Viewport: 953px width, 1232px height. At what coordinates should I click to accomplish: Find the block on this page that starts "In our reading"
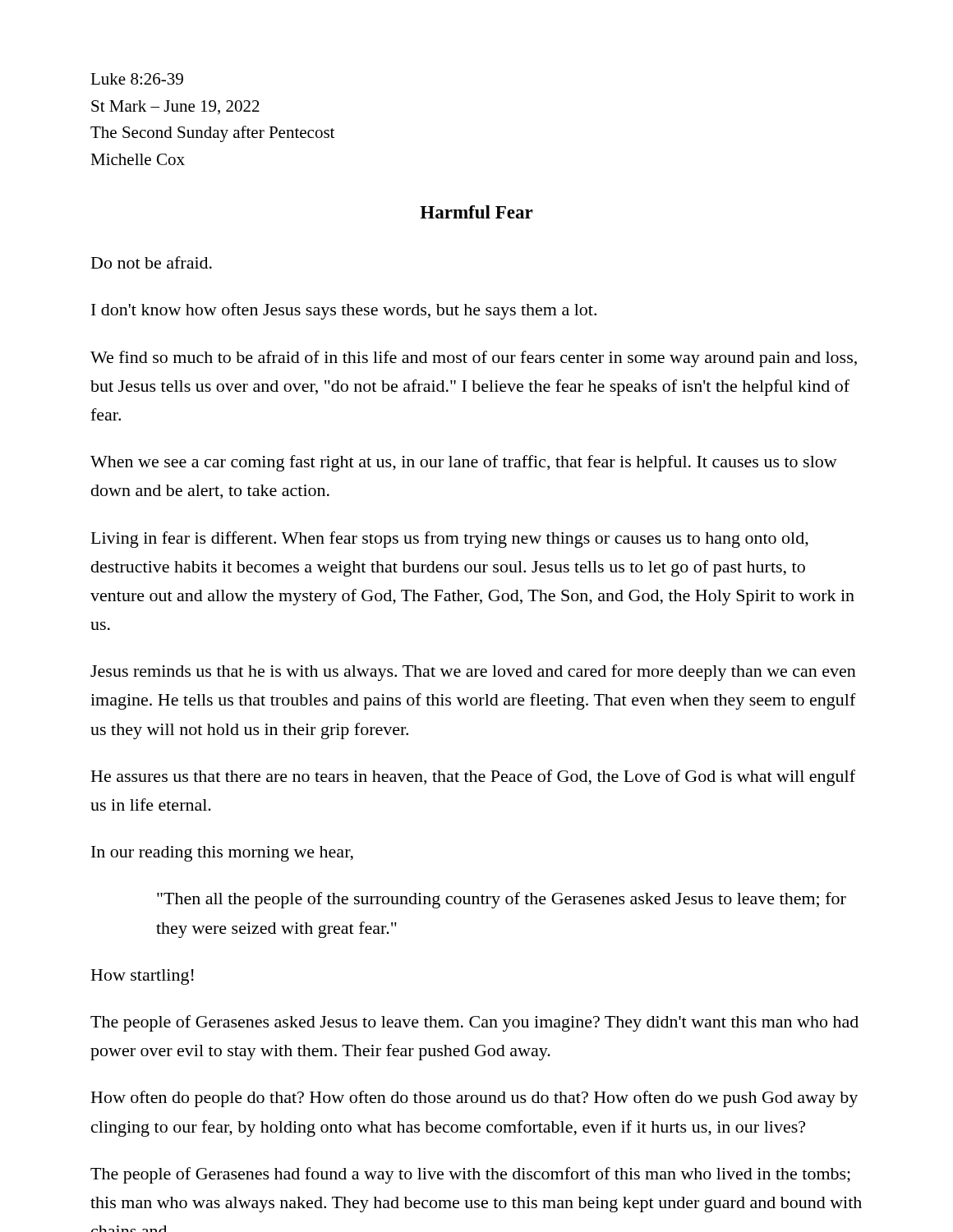222,851
